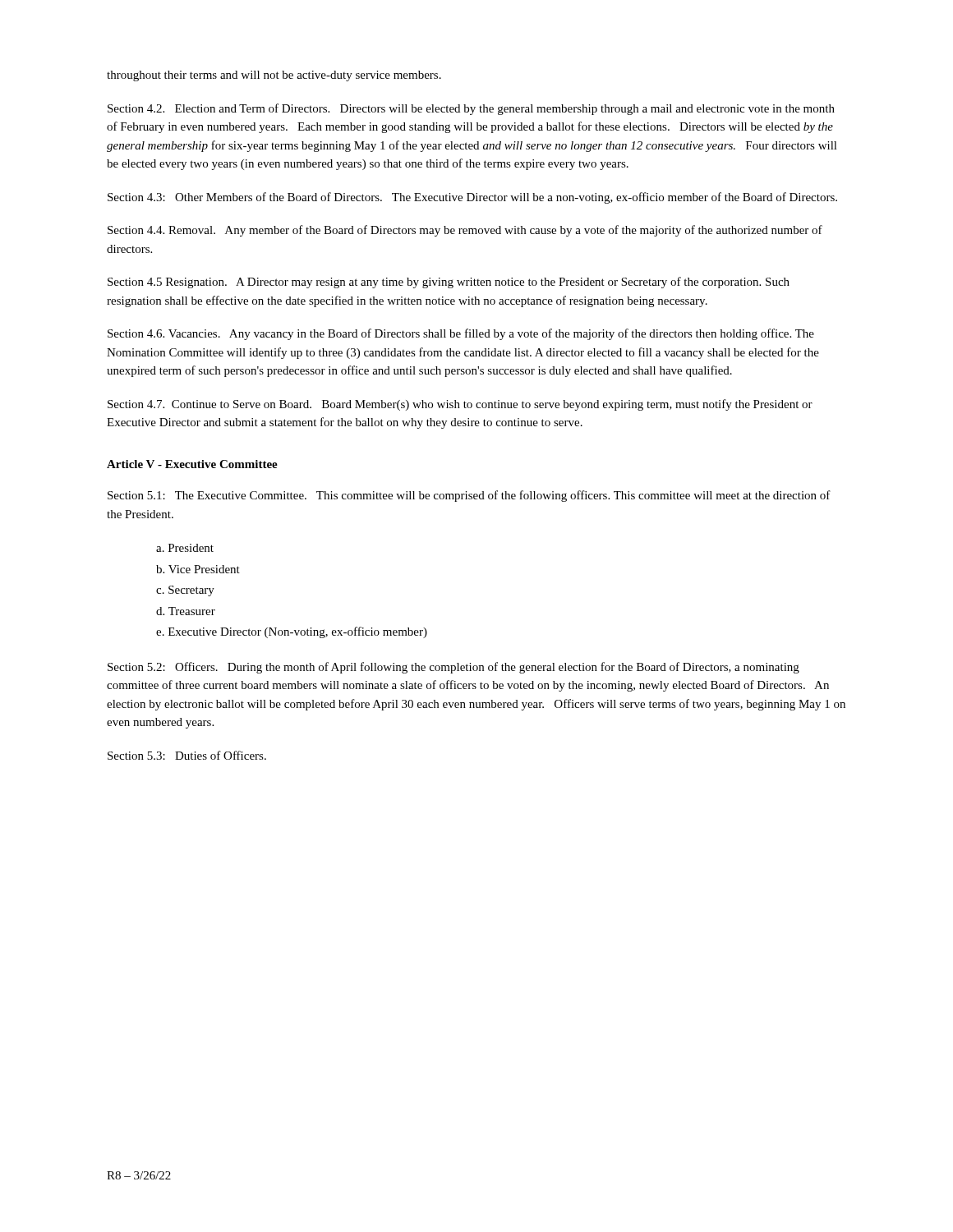This screenshot has height=1232, width=953.
Task: Click on the text block that reads "throughout their terms and will not be active-duty"
Action: pos(274,75)
